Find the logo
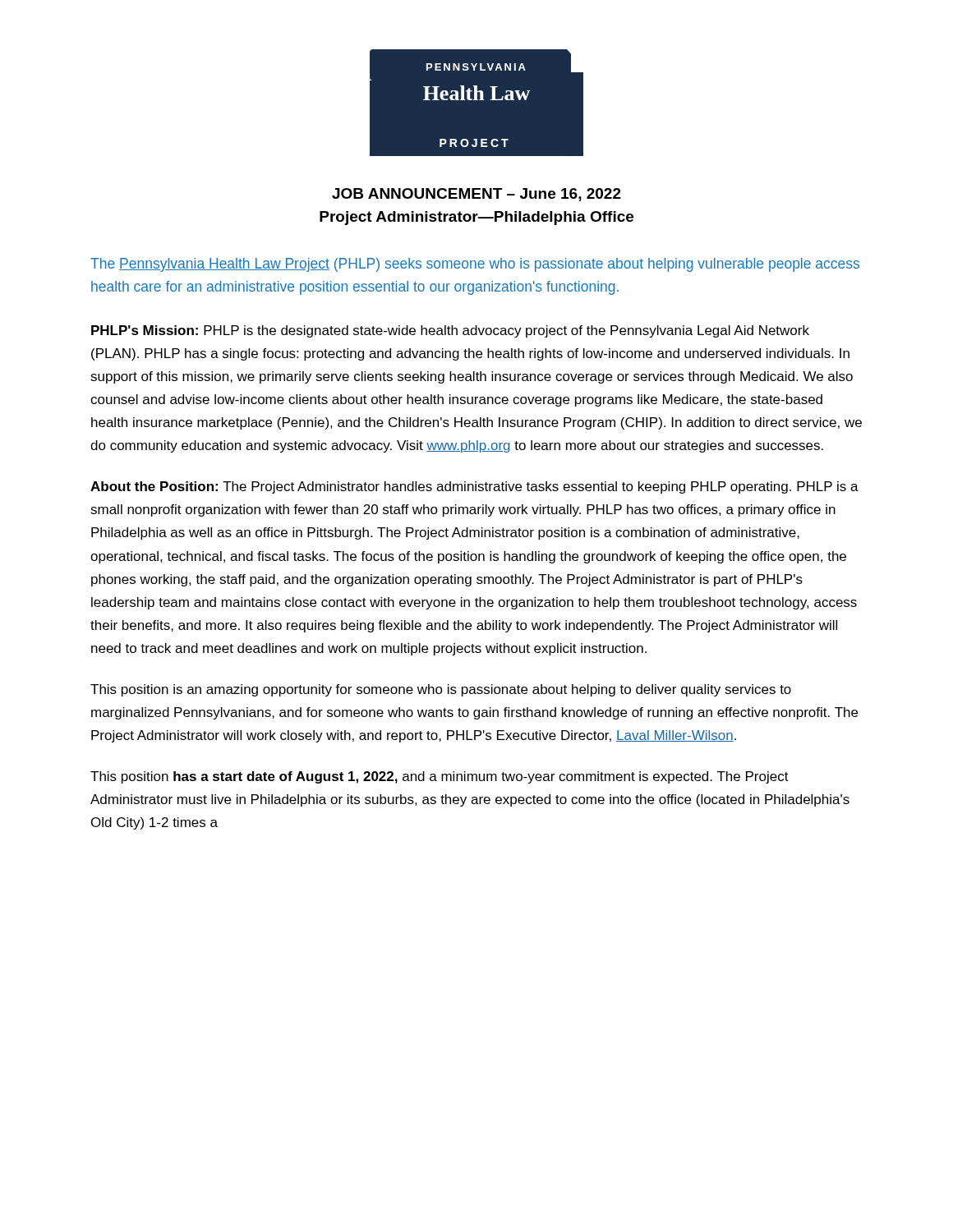Viewport: 953px width, 1232px height. tap(476, 104)
